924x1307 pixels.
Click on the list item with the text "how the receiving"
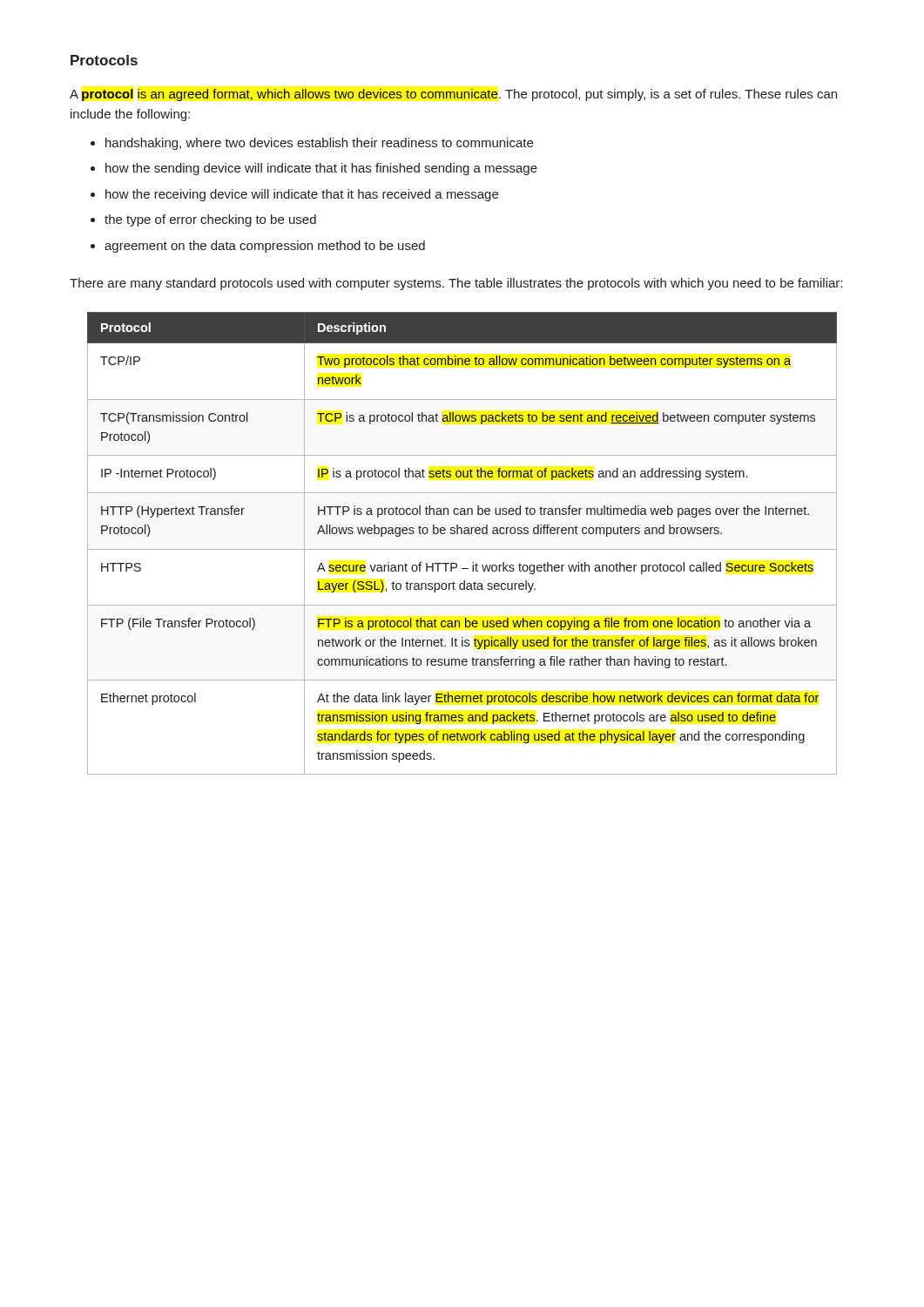coord(302,193)
